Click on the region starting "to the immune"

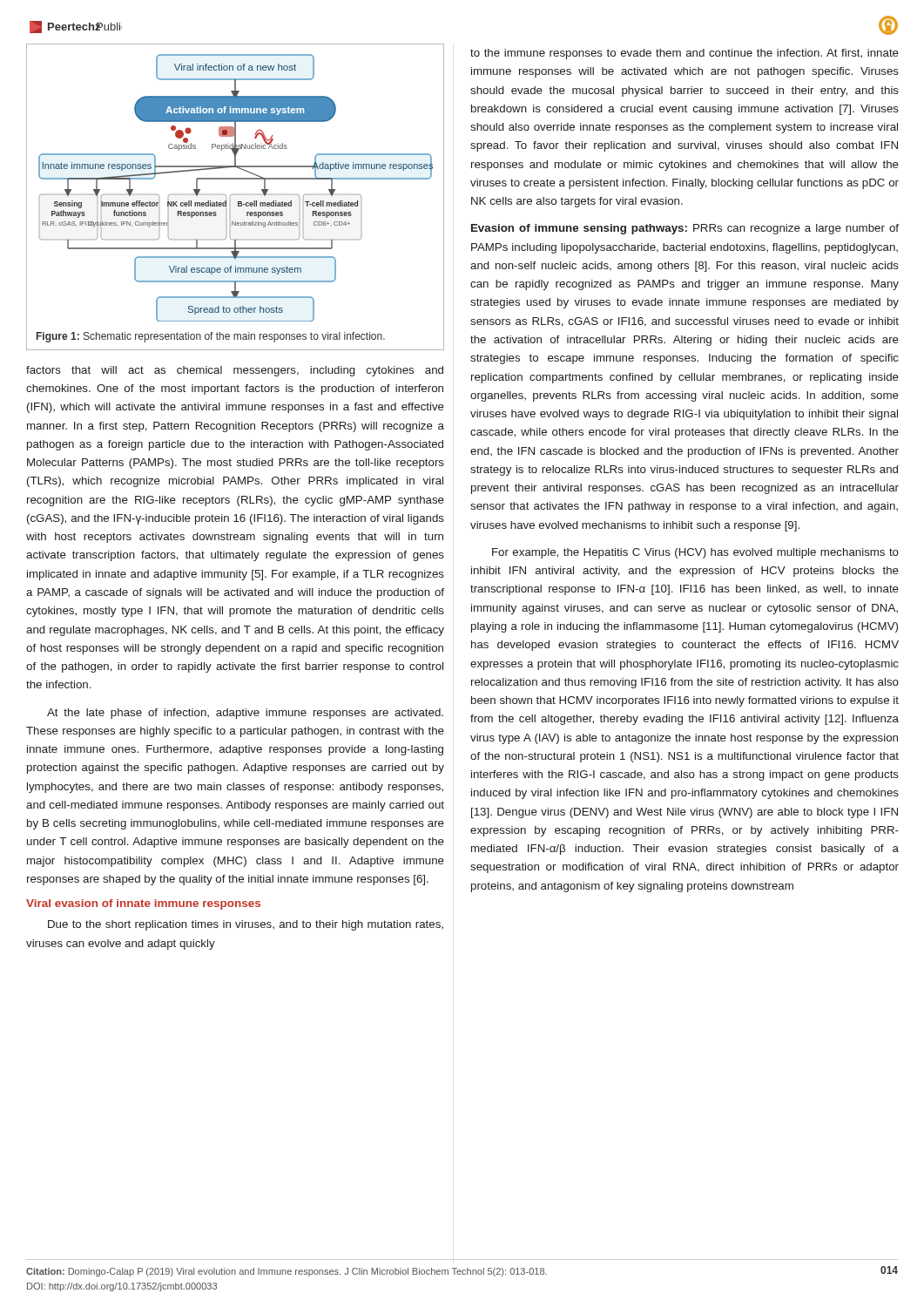(685, 127)
